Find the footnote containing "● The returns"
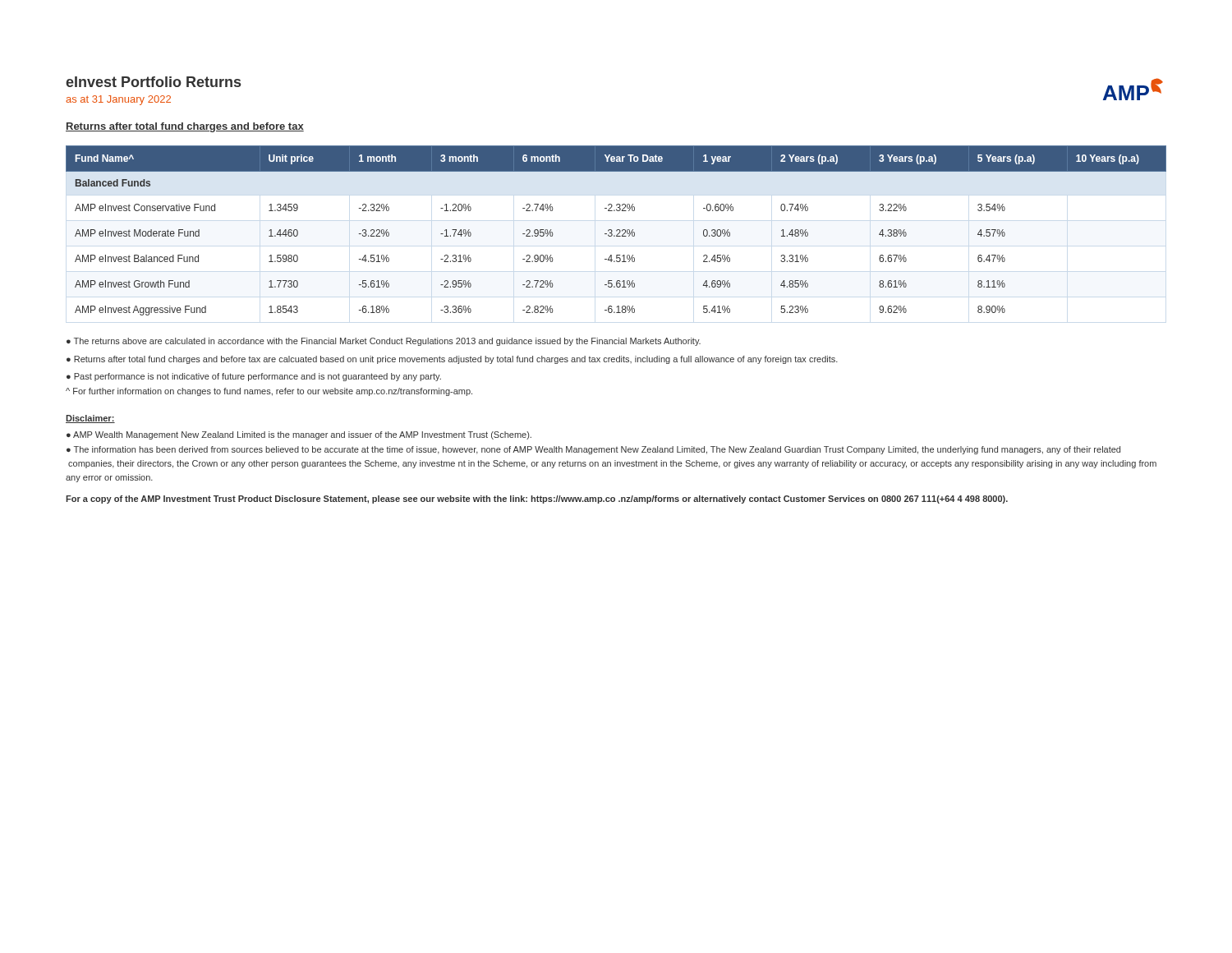1232x953 pixels. click(383, 341)
